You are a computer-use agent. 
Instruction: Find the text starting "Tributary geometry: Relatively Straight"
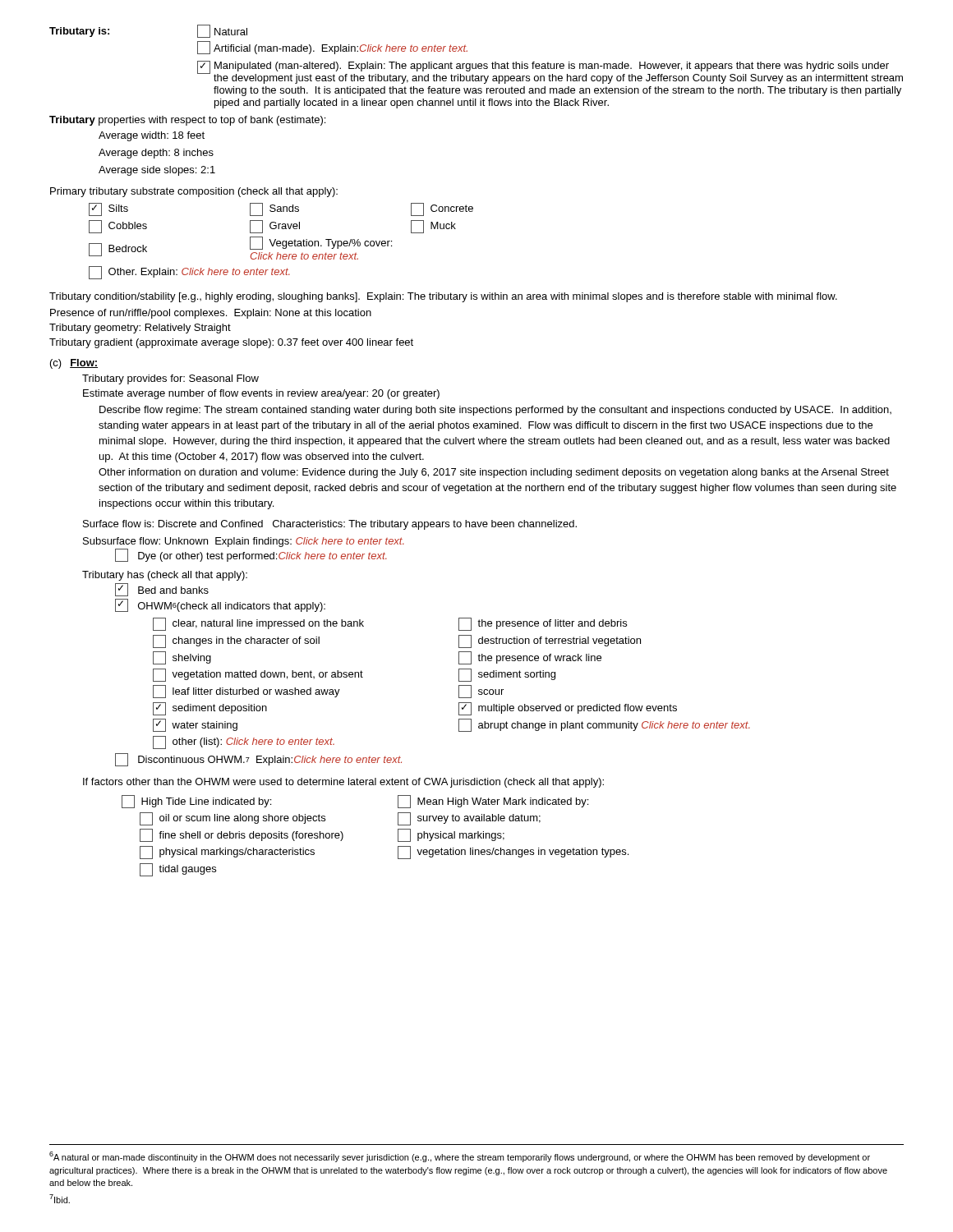coord(140,328)
